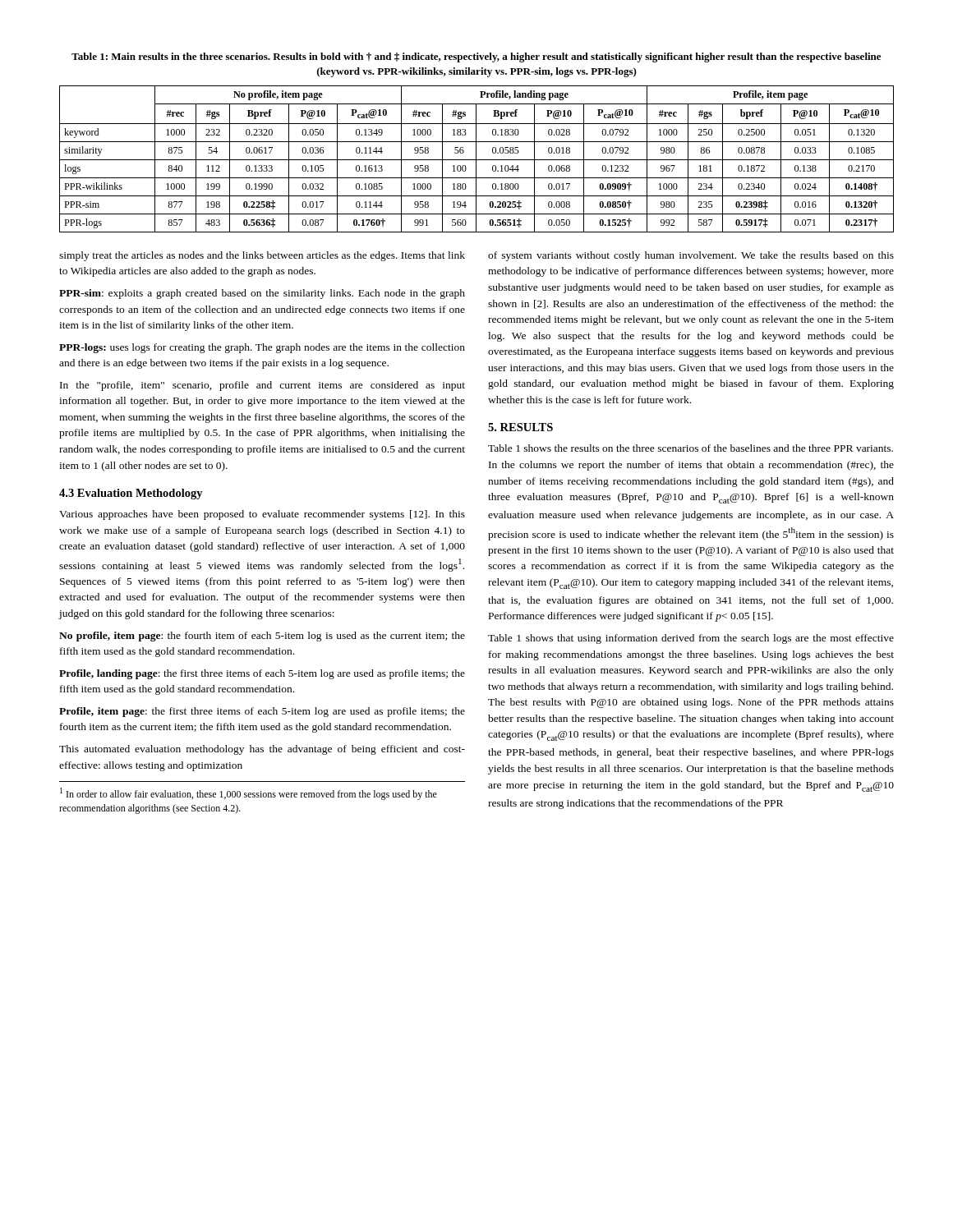Find the text block that says "PPR-sim: exploits a graph created based"
The image size is (953, 1232).
click(x=262, y=309)
